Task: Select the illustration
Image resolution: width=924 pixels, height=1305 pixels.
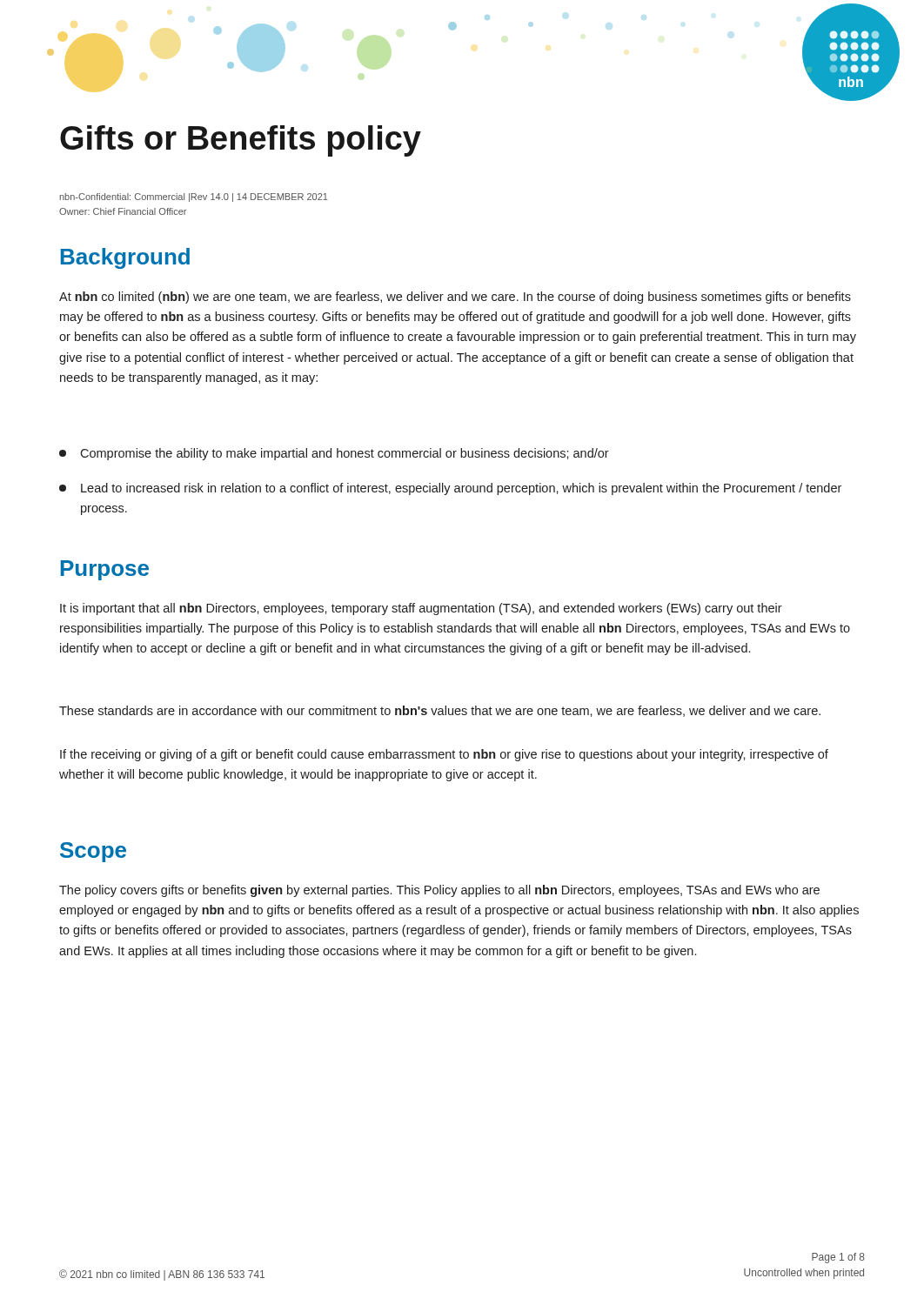Action: pos(462,57)
